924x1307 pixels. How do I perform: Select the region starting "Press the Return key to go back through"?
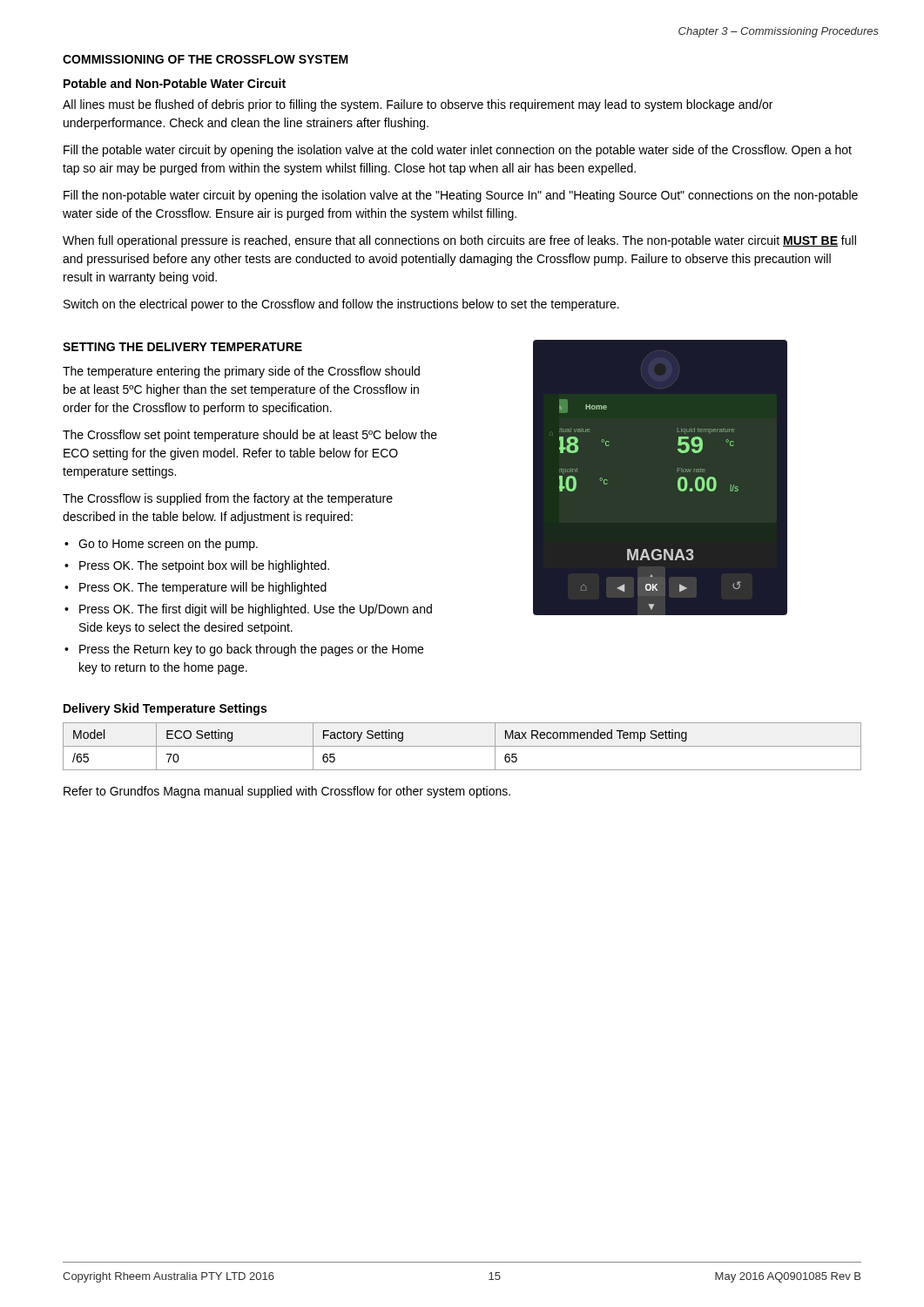[x=251, y=658]
